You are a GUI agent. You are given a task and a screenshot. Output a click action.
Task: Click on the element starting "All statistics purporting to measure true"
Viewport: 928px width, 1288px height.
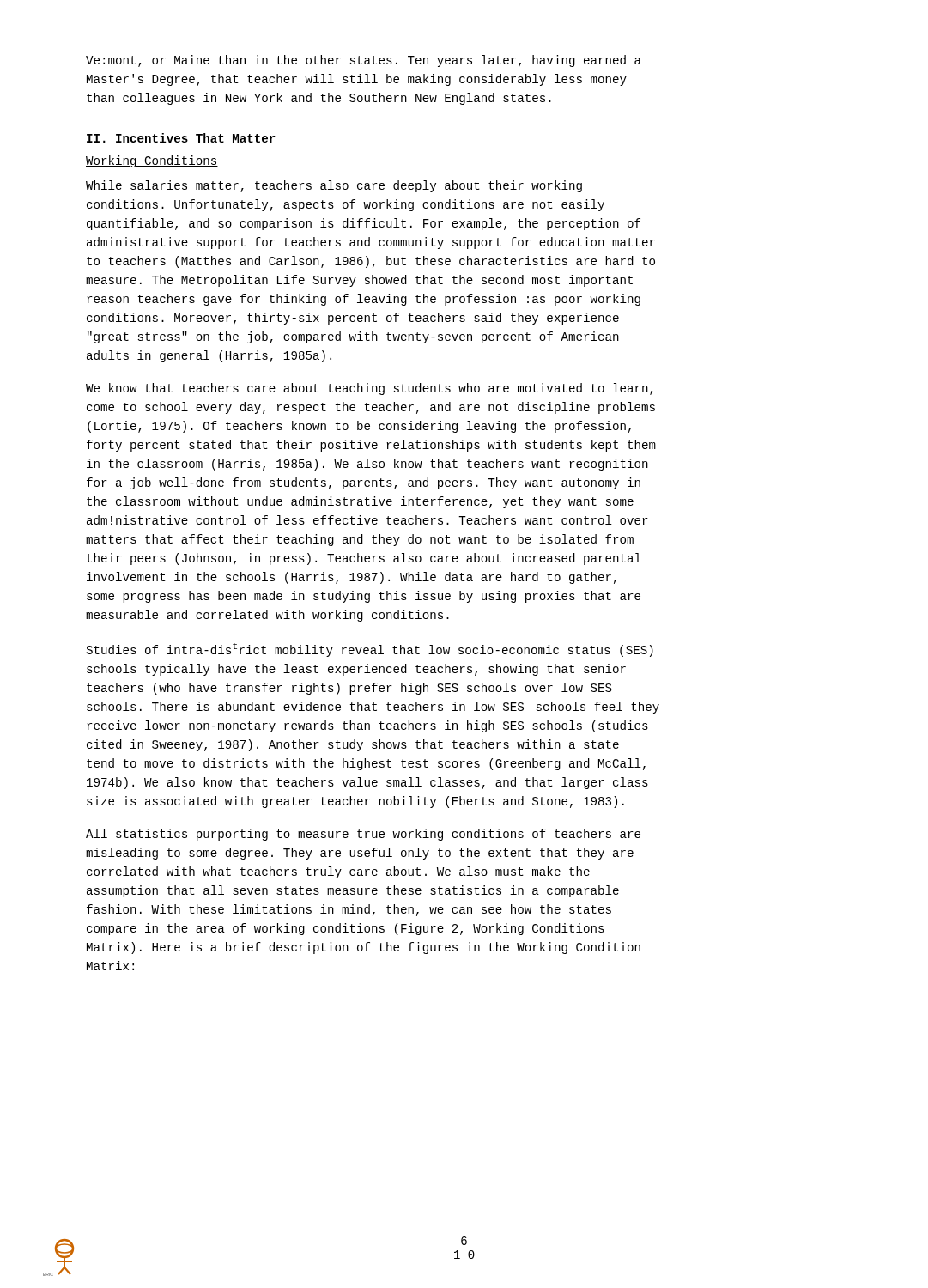coord(364,901)
